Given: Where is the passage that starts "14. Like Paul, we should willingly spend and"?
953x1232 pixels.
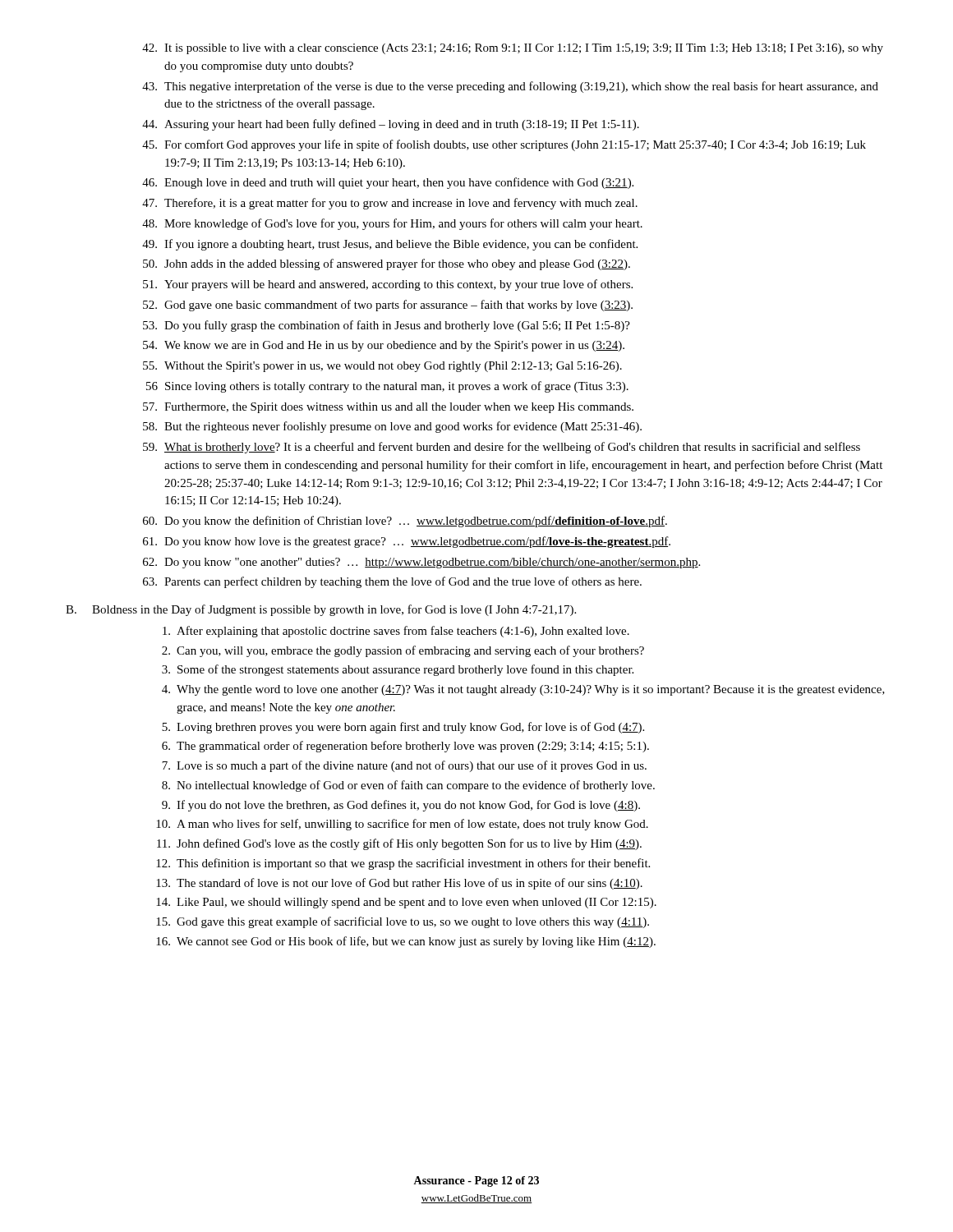Looking at the screenshot, I should [518, 903].
